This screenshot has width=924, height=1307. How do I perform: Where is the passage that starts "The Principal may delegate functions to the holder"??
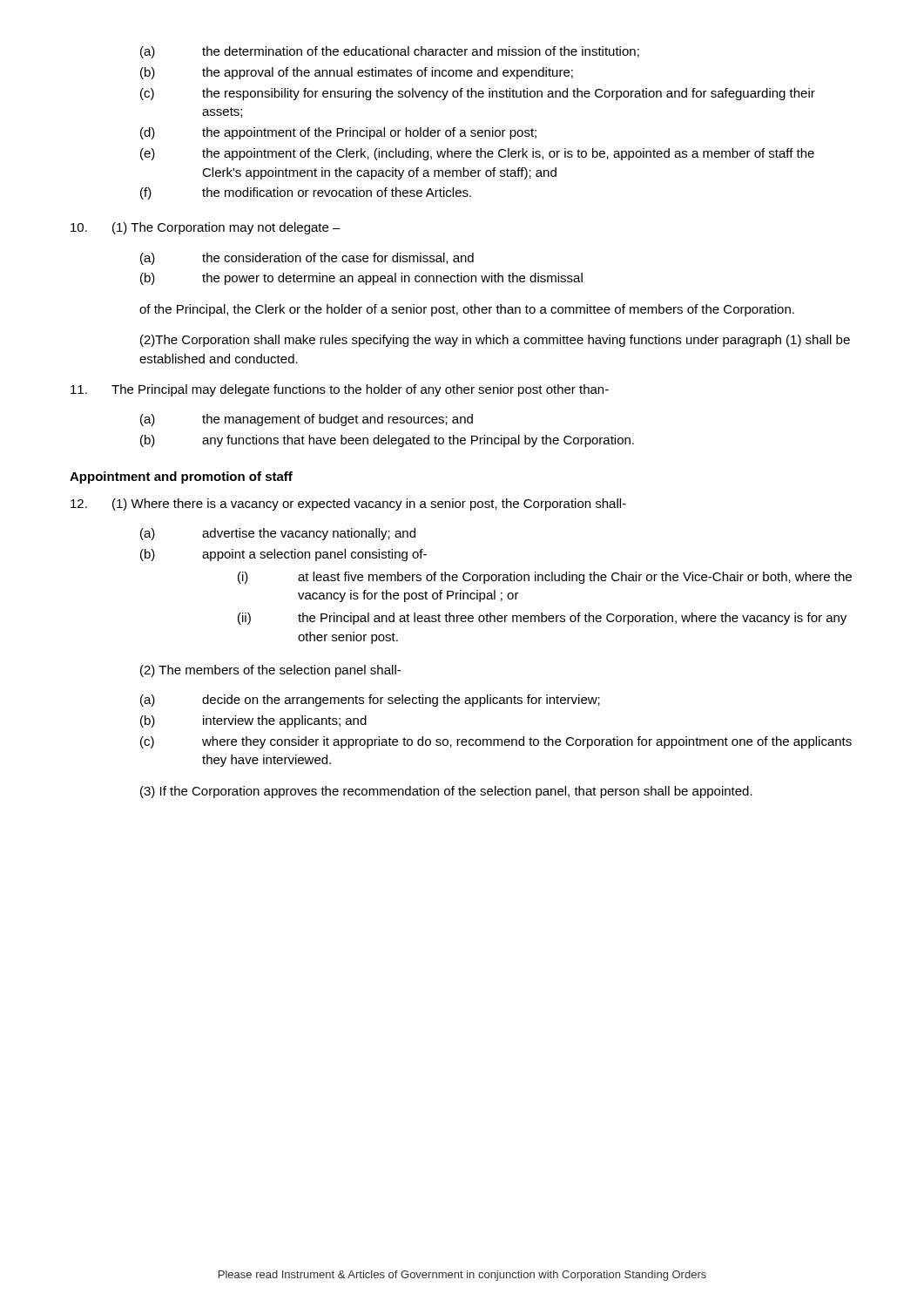(x=462, y=389)
